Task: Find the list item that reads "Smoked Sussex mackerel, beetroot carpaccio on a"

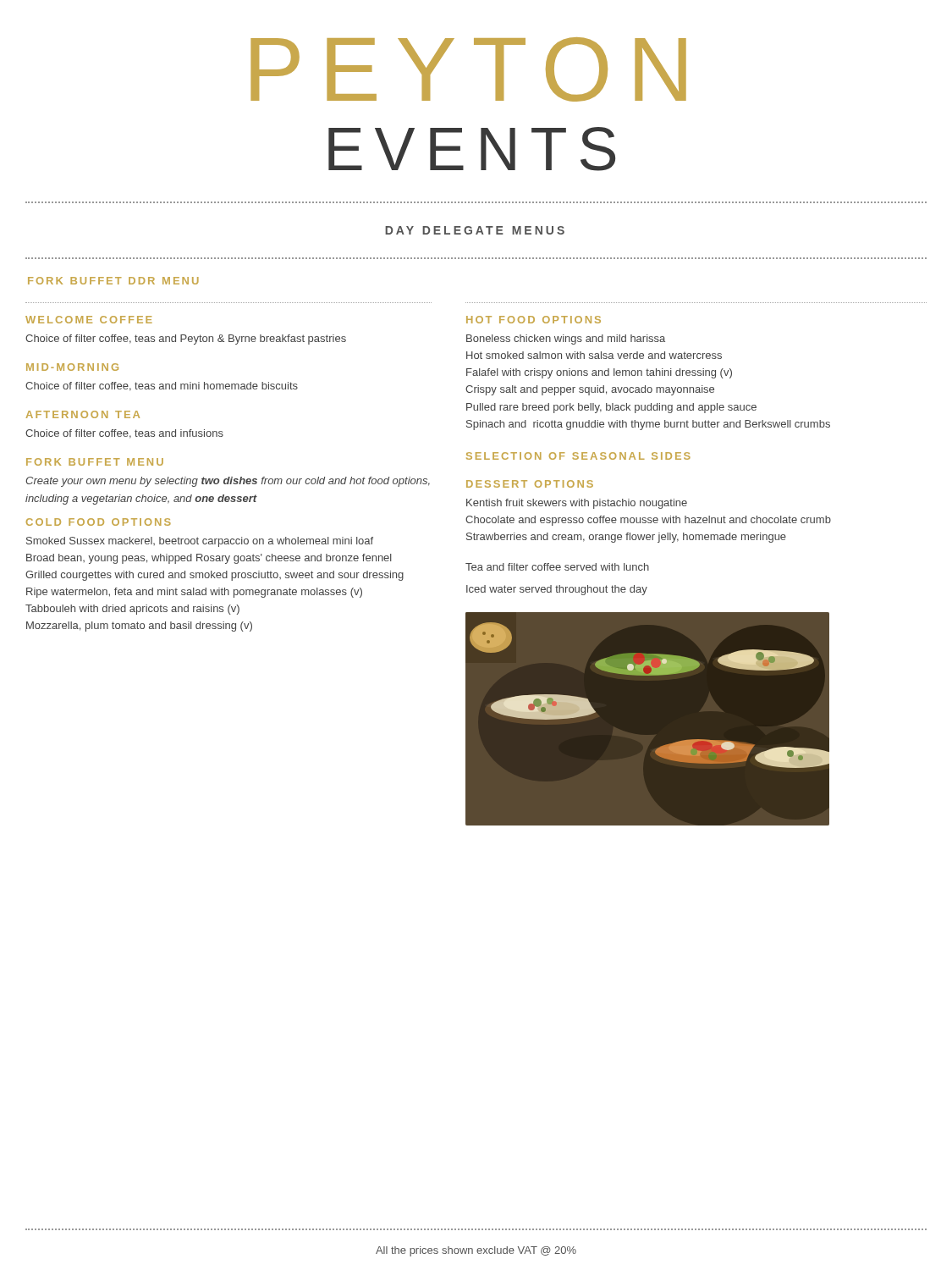Action: (x=199, y=540)
